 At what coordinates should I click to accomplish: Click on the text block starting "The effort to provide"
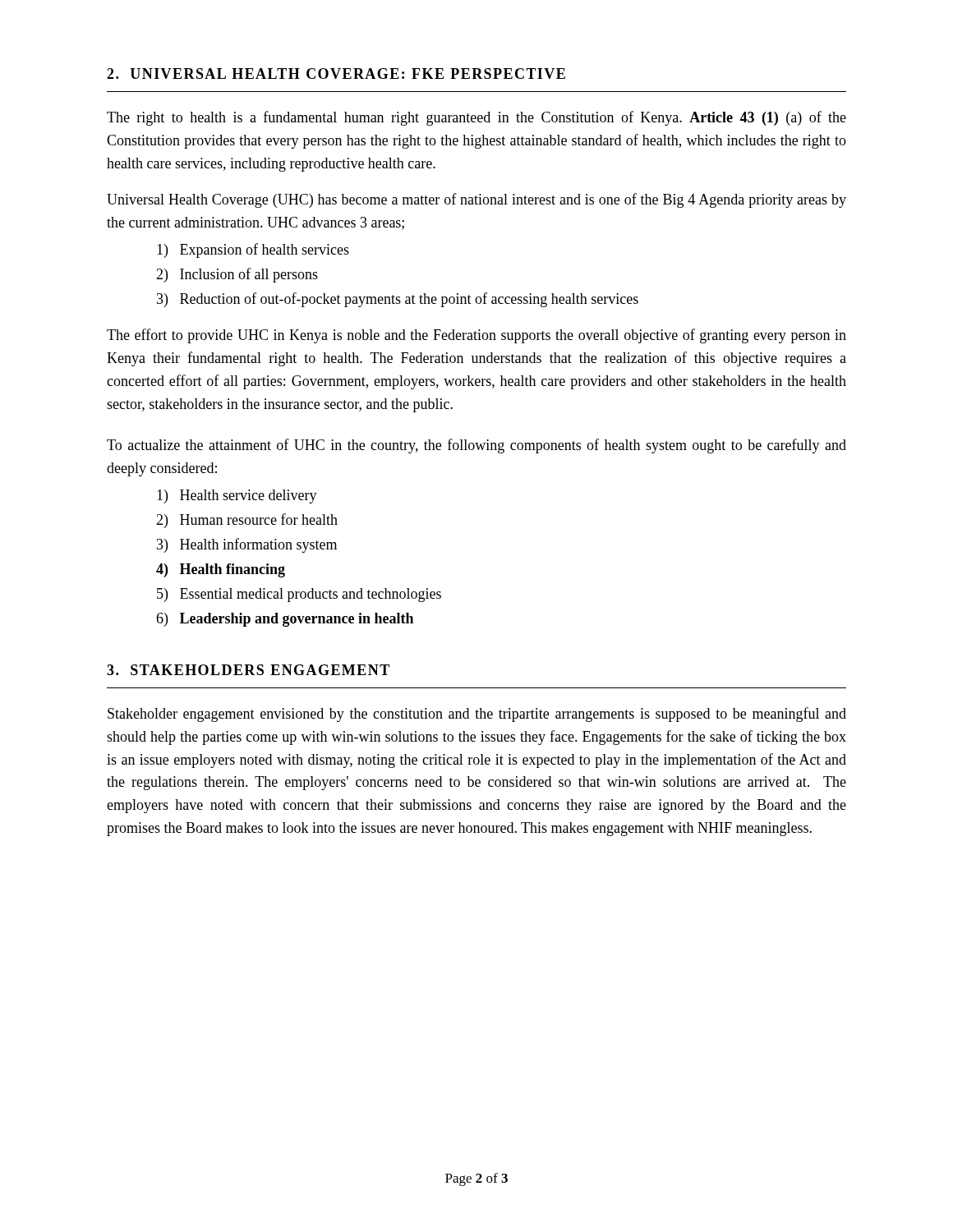click(x=476, y=370)
